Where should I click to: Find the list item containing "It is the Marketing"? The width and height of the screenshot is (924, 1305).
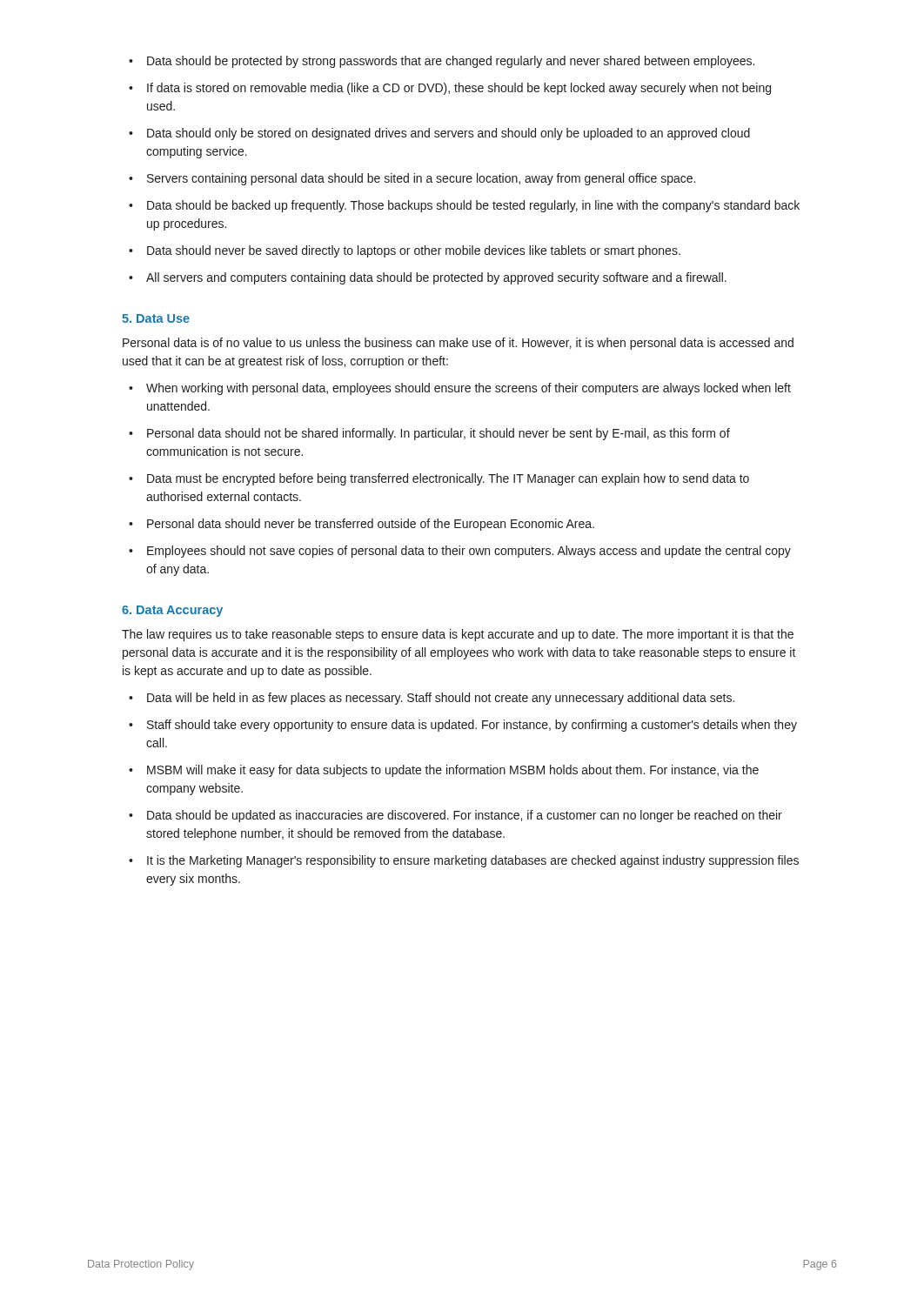coord(473,870)
